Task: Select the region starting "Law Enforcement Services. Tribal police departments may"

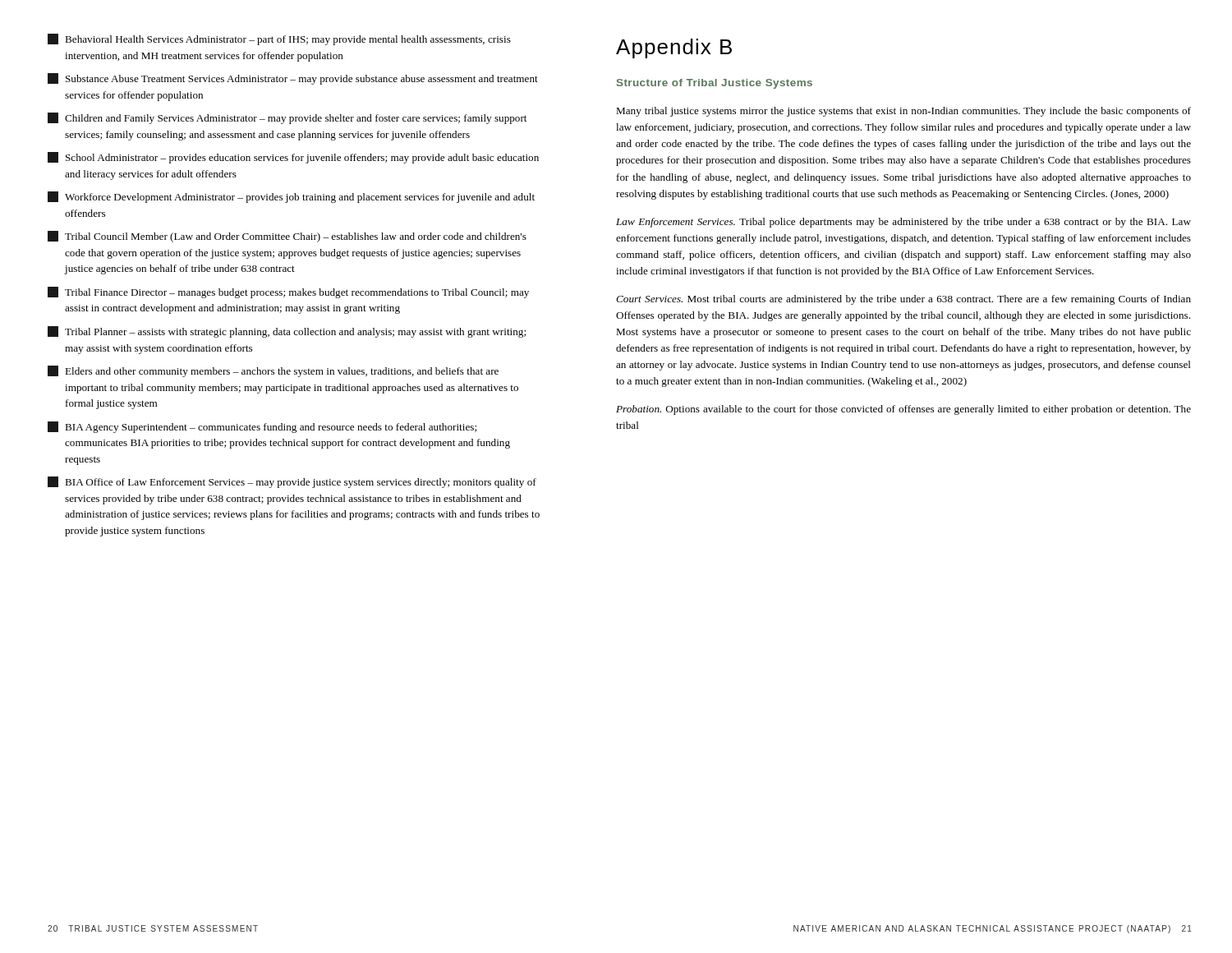Action: [903, 246]
